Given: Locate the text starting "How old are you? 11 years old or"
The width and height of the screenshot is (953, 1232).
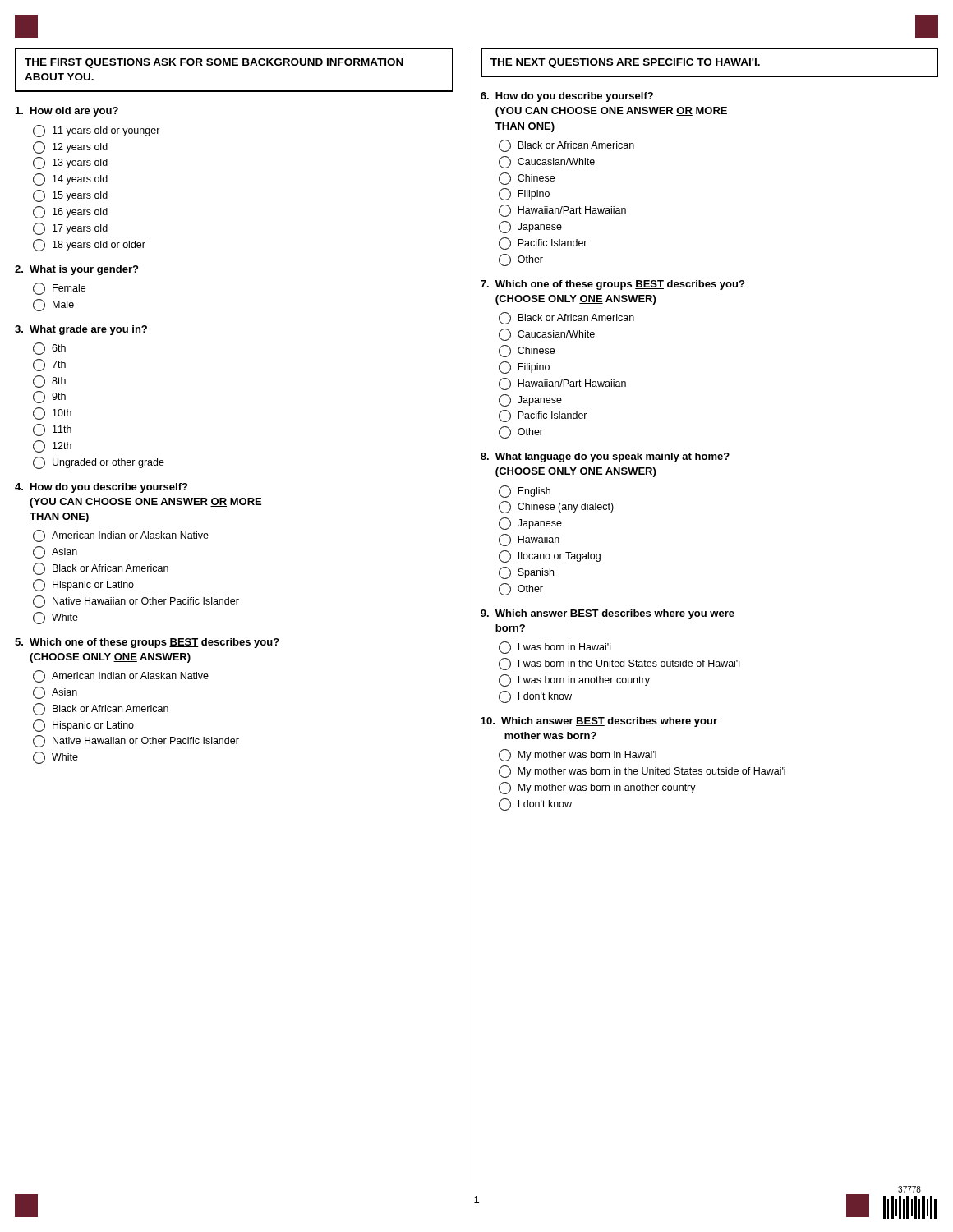Looking at the screenshot, I should point(67,112).
